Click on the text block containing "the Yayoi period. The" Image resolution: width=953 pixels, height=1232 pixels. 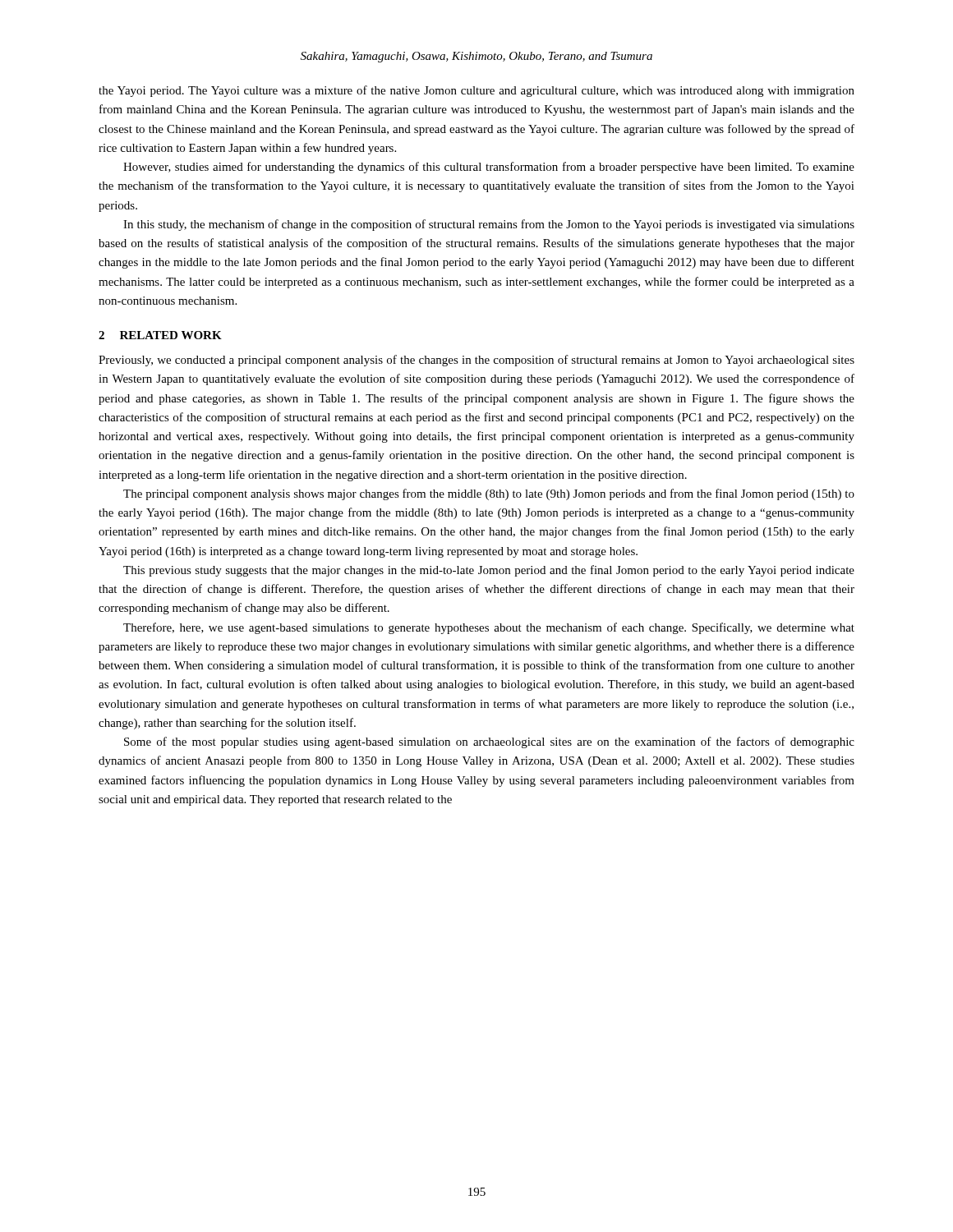click(476, 120)
